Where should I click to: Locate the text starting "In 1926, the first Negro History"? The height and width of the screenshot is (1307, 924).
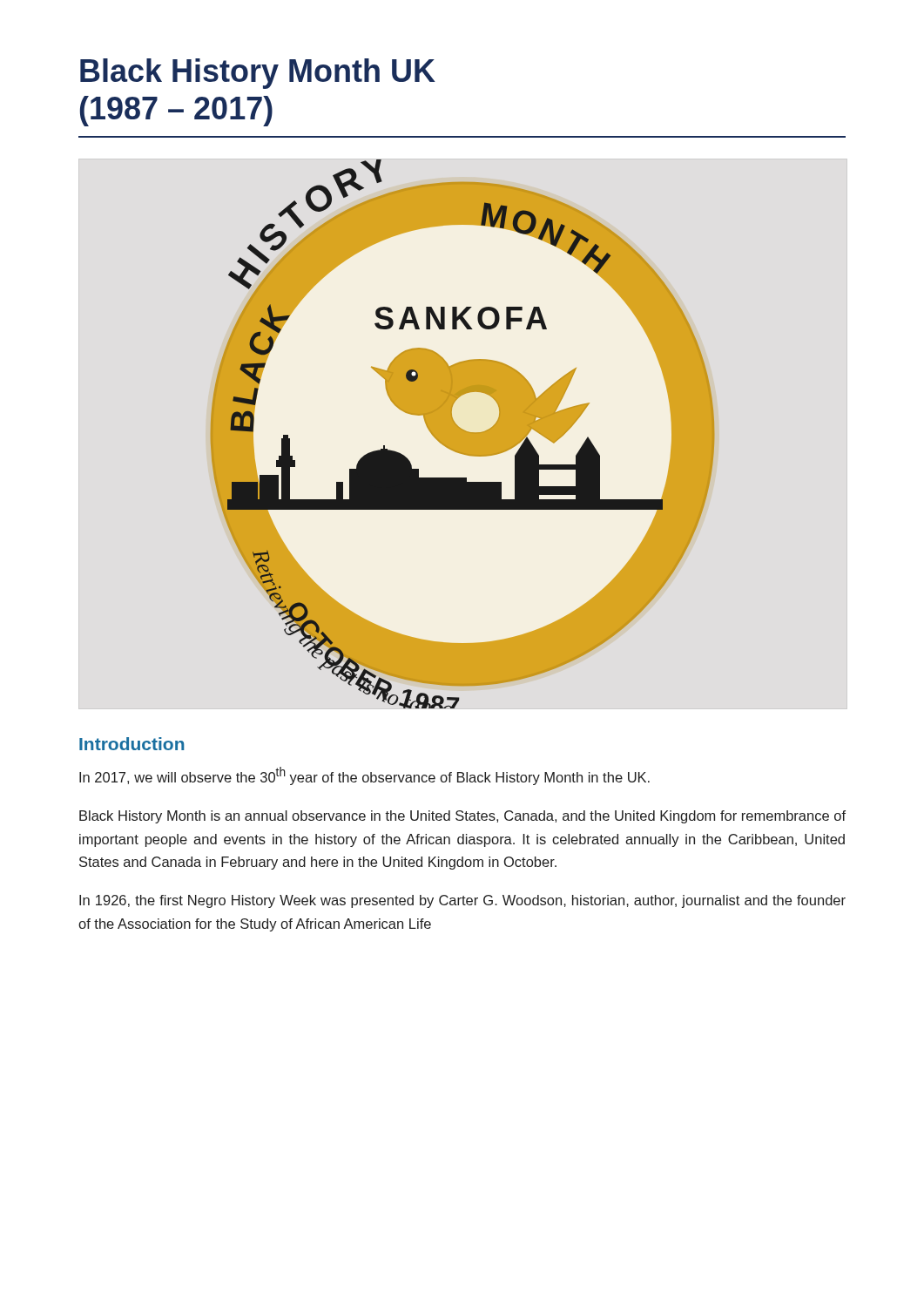pos(462,912)
